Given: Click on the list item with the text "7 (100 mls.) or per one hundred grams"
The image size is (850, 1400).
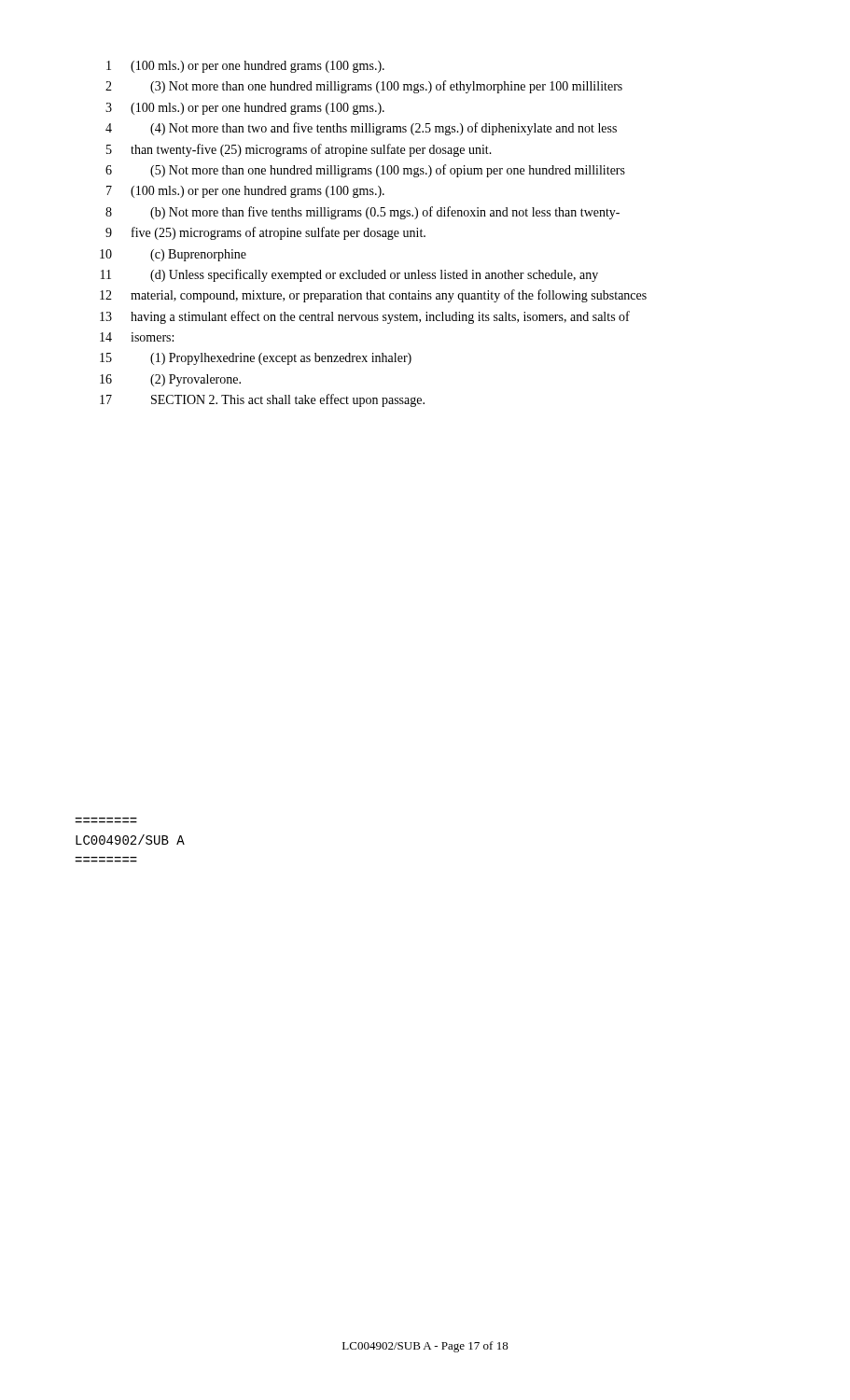Looking at the screenshot, I should click(x=245, y=192).
